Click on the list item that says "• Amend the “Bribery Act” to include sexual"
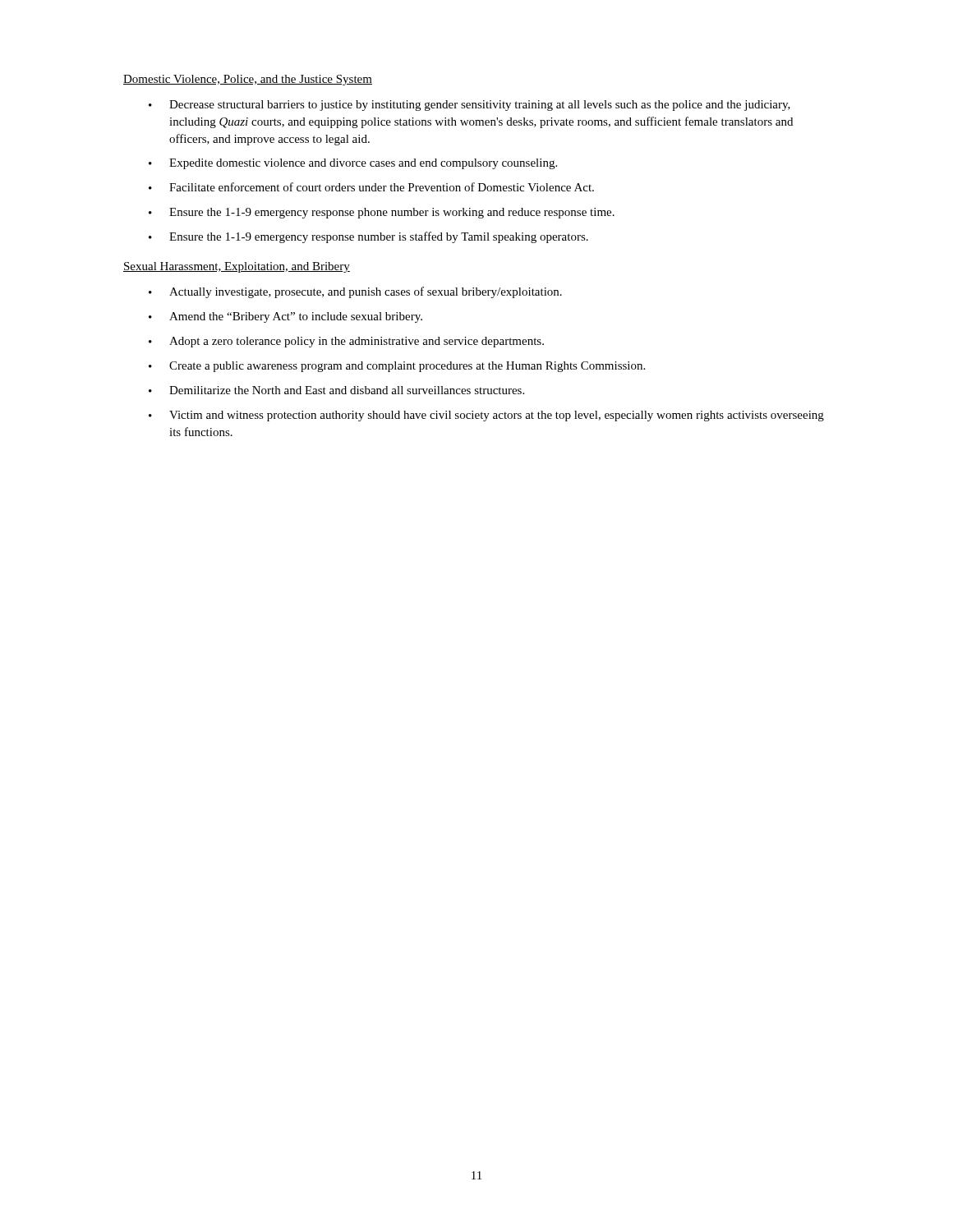This screenshot has height=1232, width=953. tap(285, 317)
